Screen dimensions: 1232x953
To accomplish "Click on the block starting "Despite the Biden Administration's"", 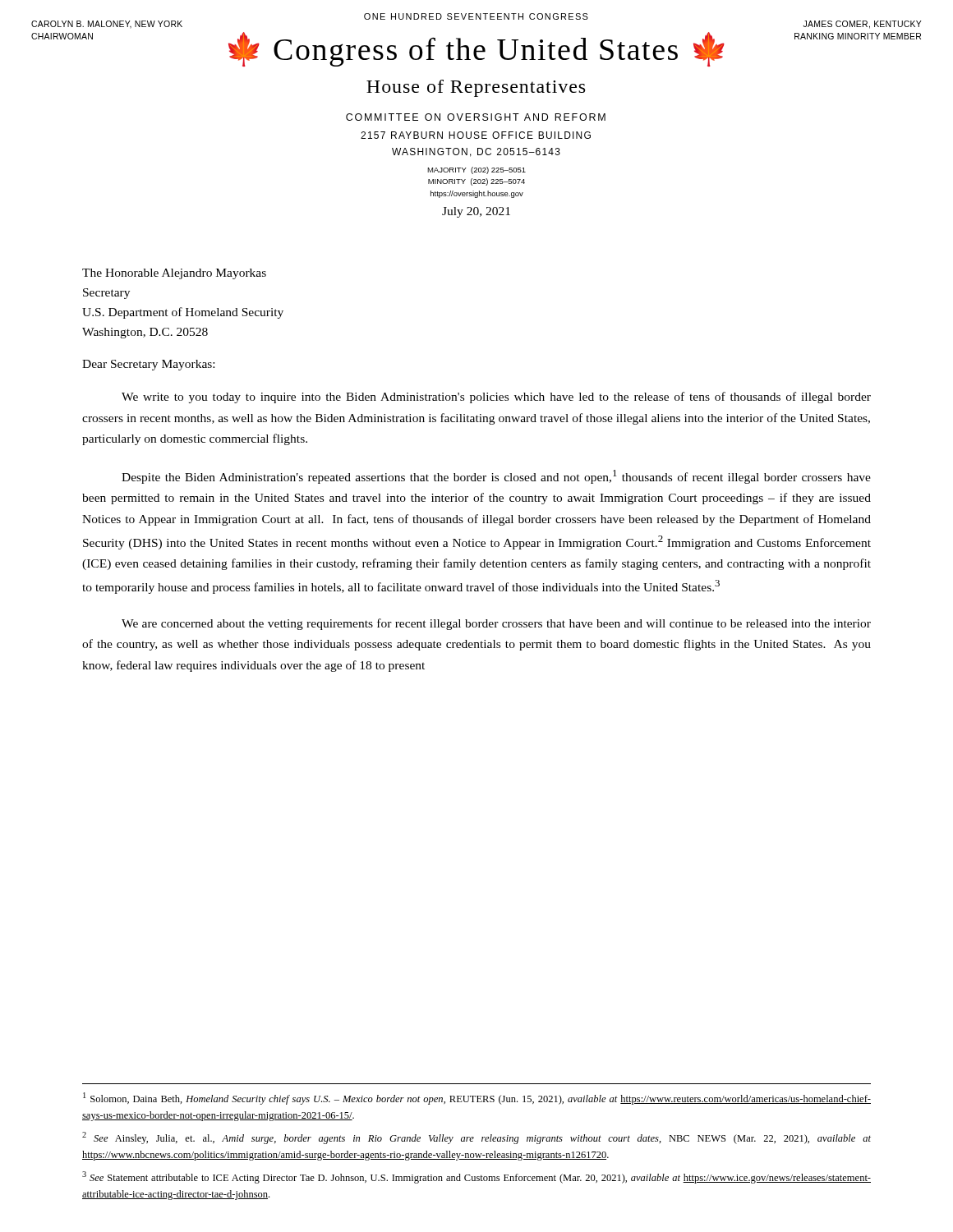I will pos(476,530).
